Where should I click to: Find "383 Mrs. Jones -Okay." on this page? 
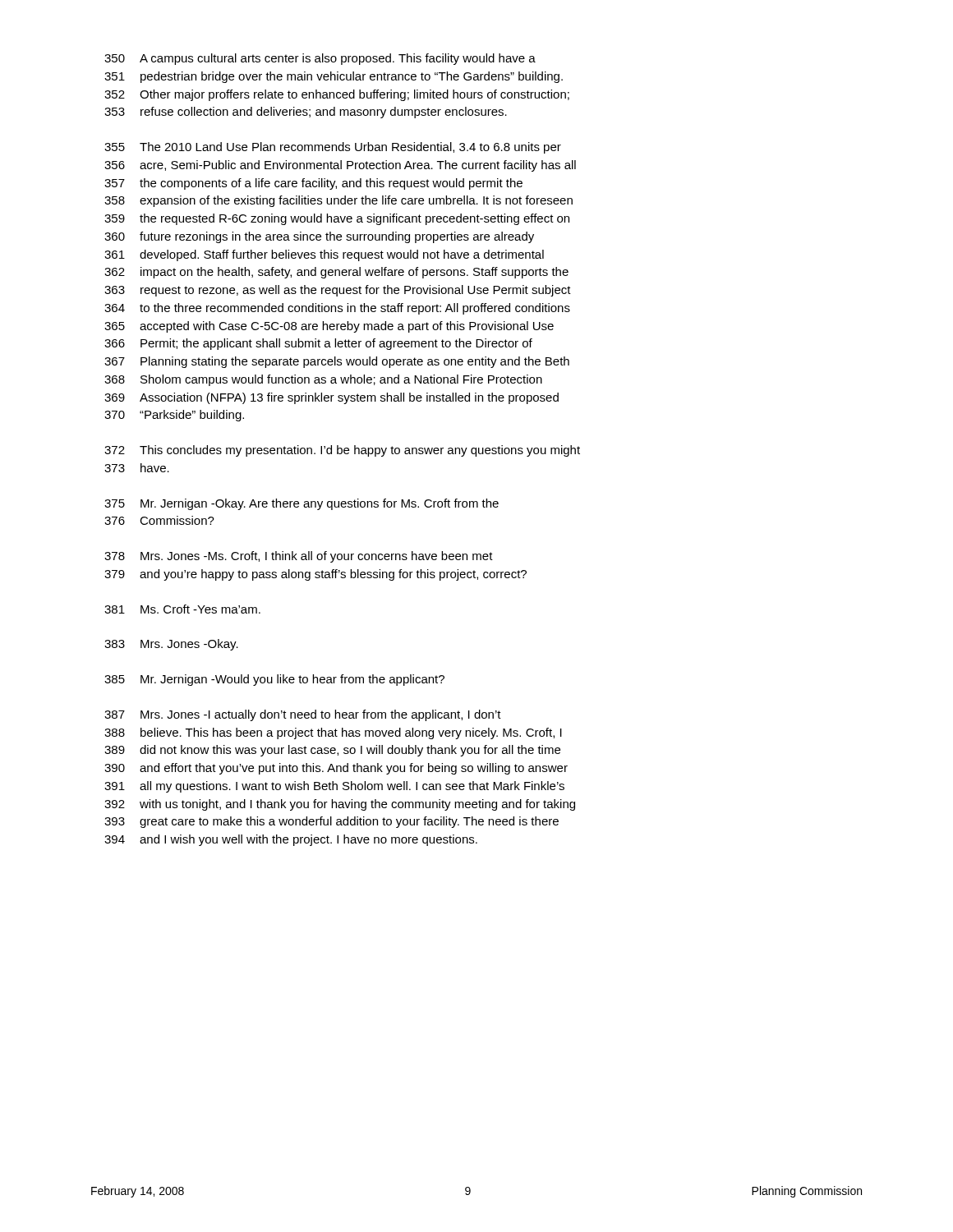click(x=171, y=645)
